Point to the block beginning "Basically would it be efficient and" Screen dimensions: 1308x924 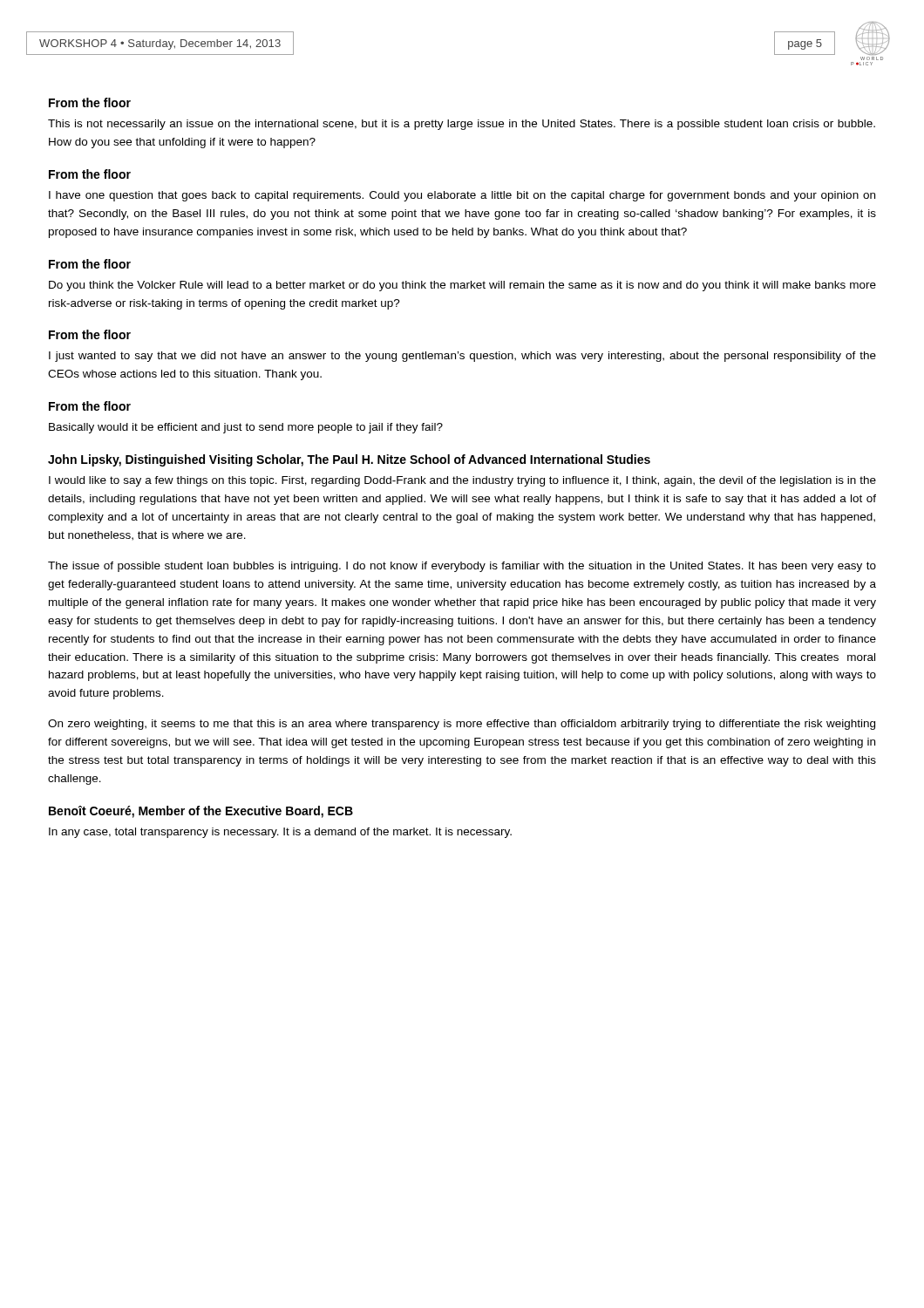click(245, 427)
